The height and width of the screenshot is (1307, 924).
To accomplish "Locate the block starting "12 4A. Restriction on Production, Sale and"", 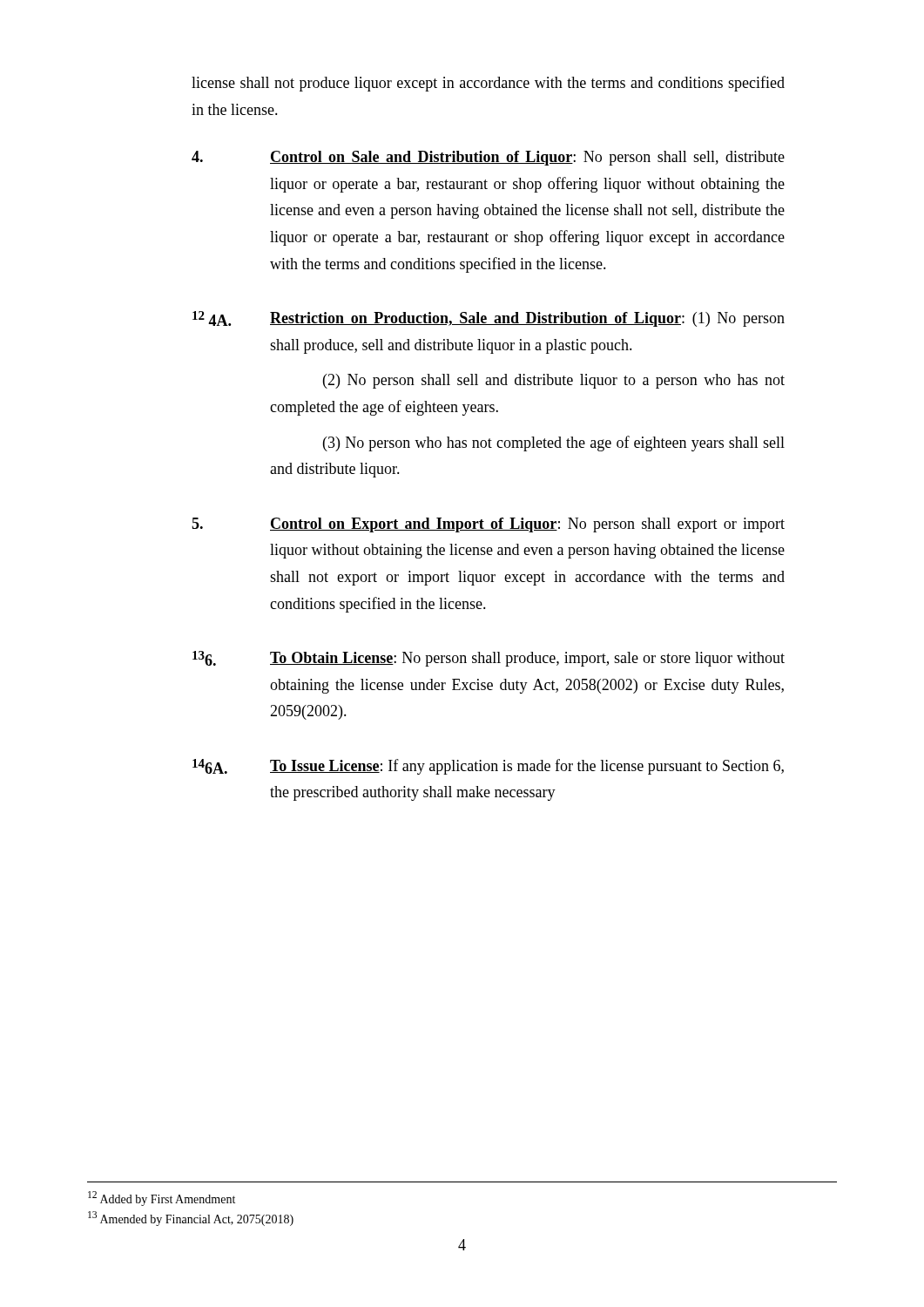I will coord(488,398).
